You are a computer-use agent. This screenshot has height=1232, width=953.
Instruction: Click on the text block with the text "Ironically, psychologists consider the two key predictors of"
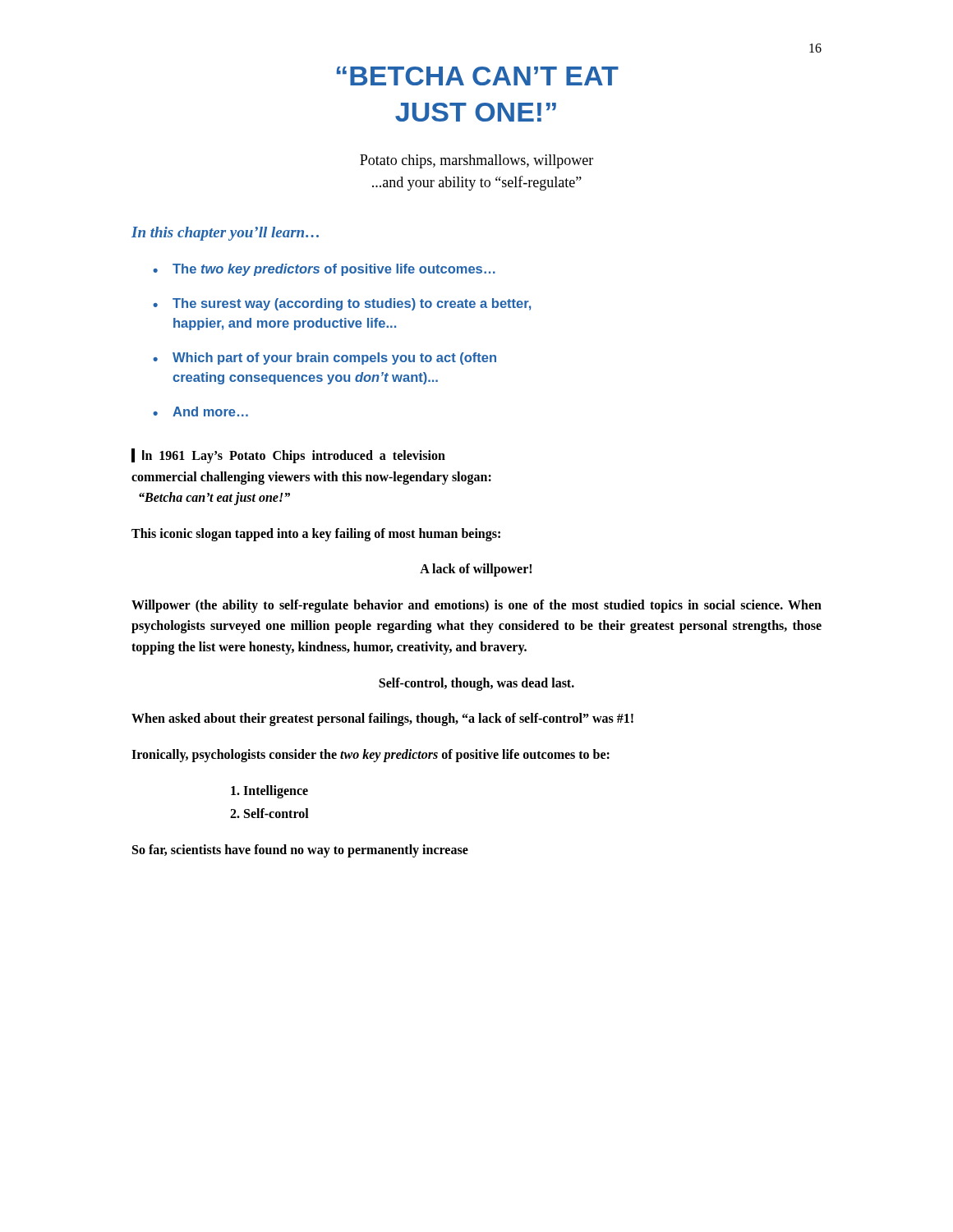(x=371, y=754)
